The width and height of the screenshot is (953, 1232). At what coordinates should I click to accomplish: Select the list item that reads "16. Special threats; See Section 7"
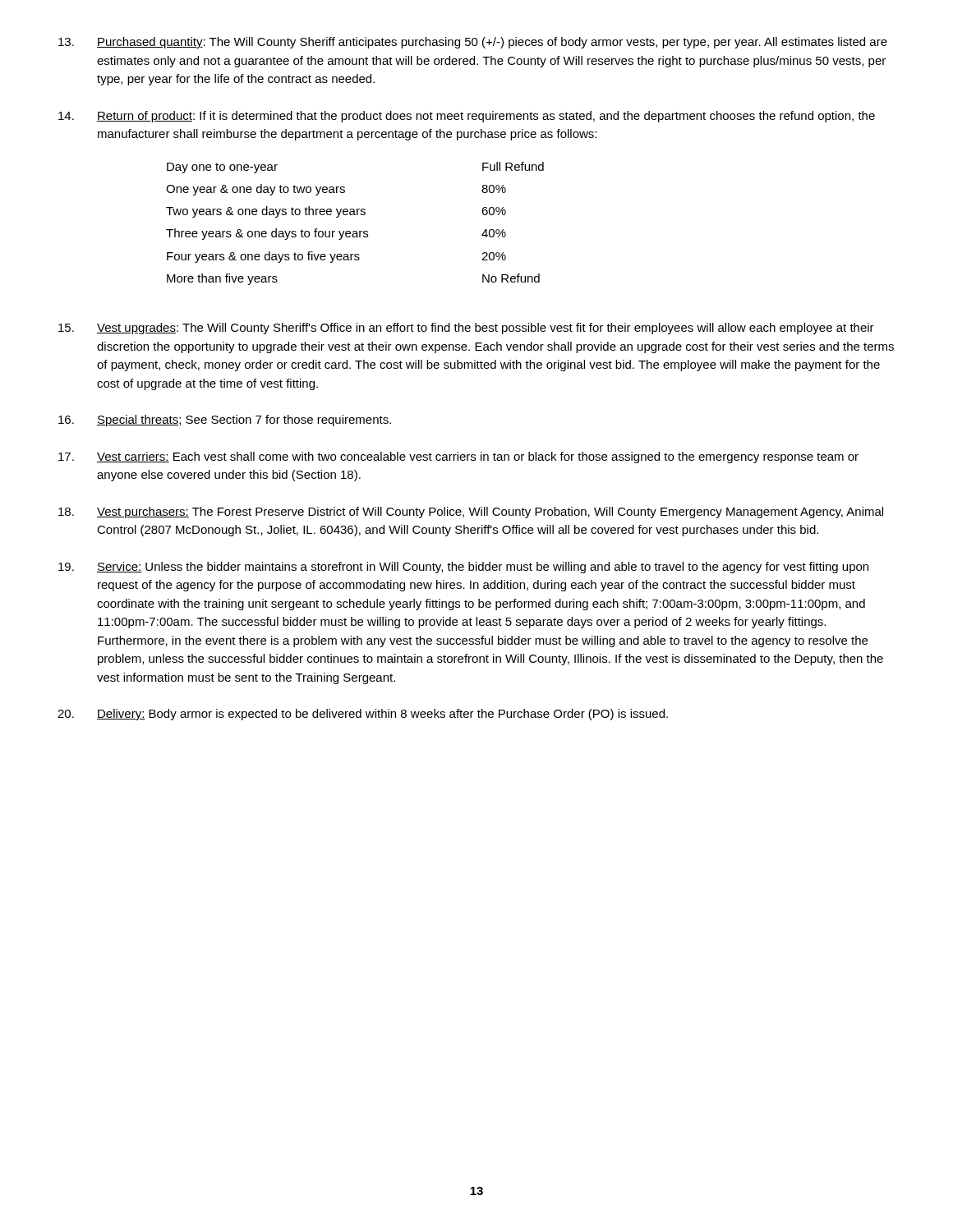225,421
